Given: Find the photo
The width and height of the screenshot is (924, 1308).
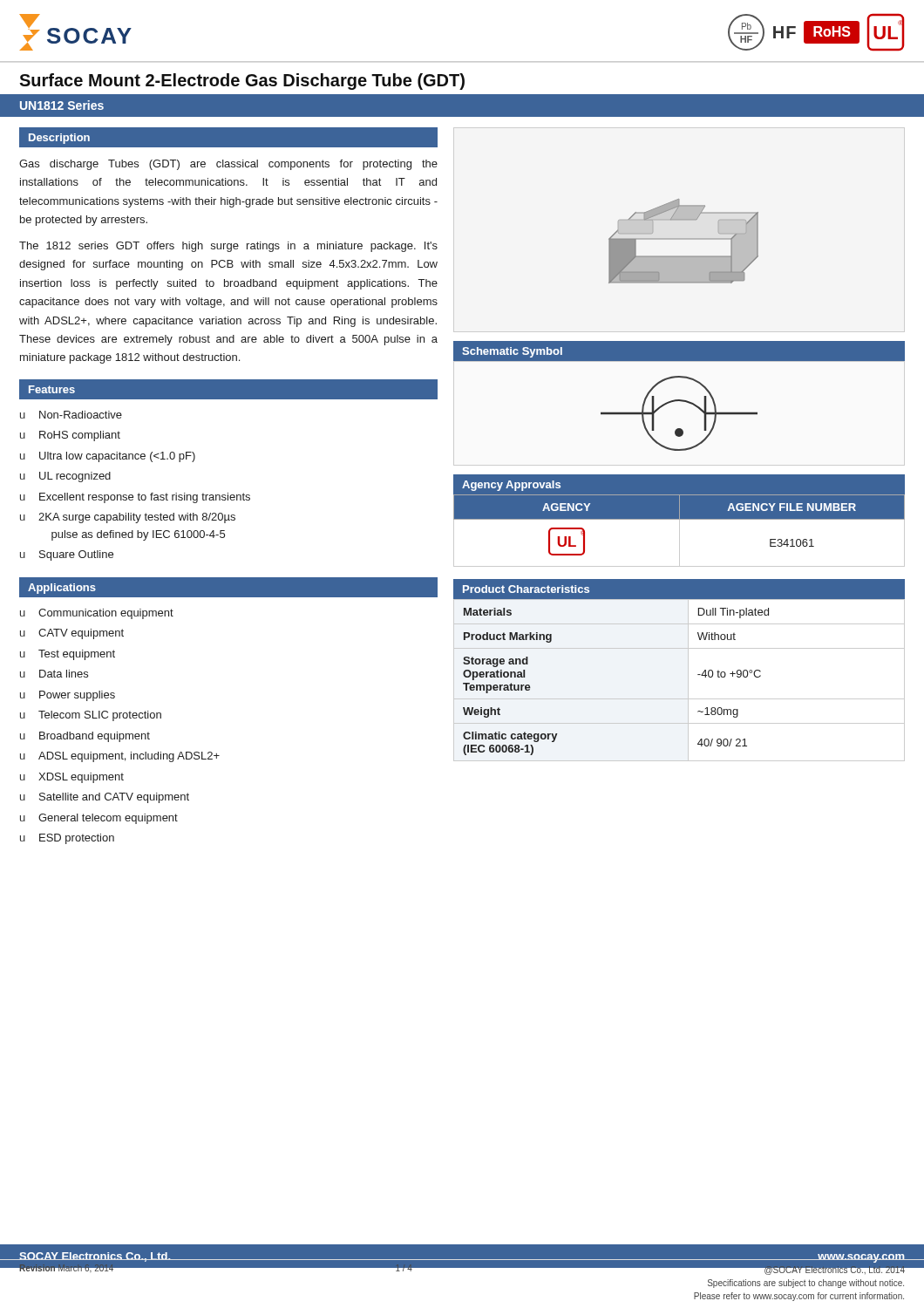Looking at the screenshot, I should tap(679, 230).
